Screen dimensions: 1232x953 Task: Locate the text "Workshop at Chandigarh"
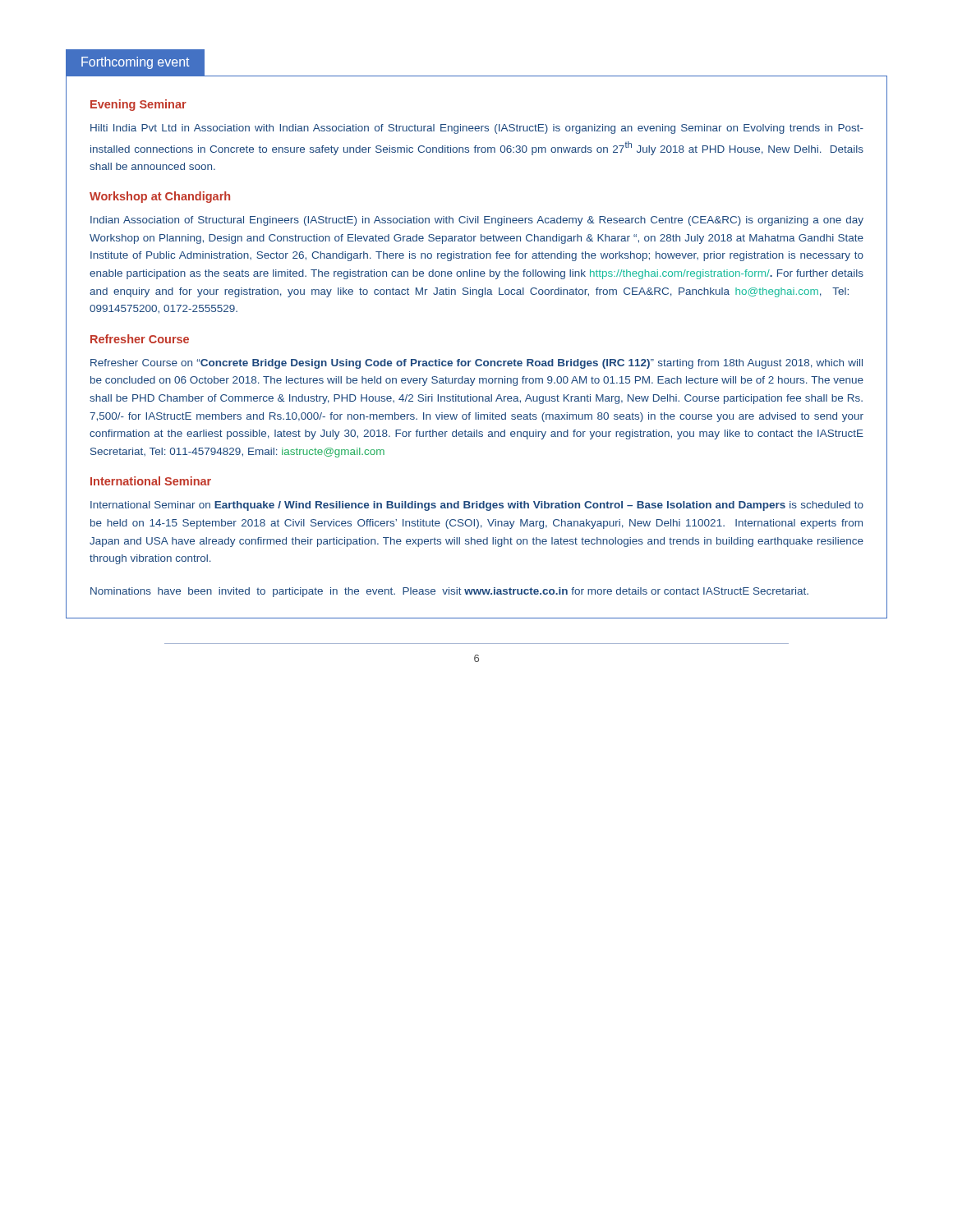click(160, 197)
